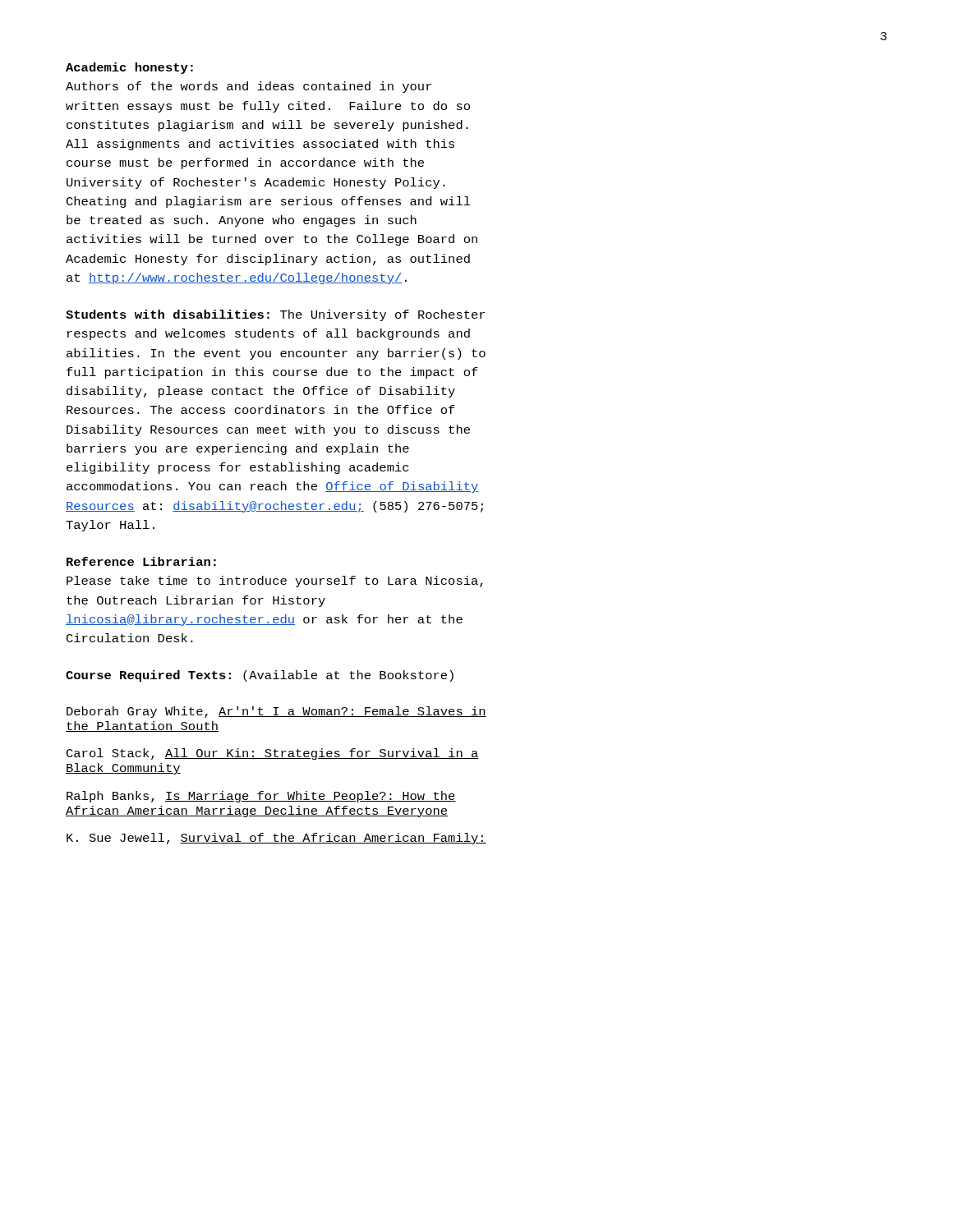Point to the passage starting "K. Sue Jewell,"
Viewport: 953px width, 1232px height.
pos(476,839)
